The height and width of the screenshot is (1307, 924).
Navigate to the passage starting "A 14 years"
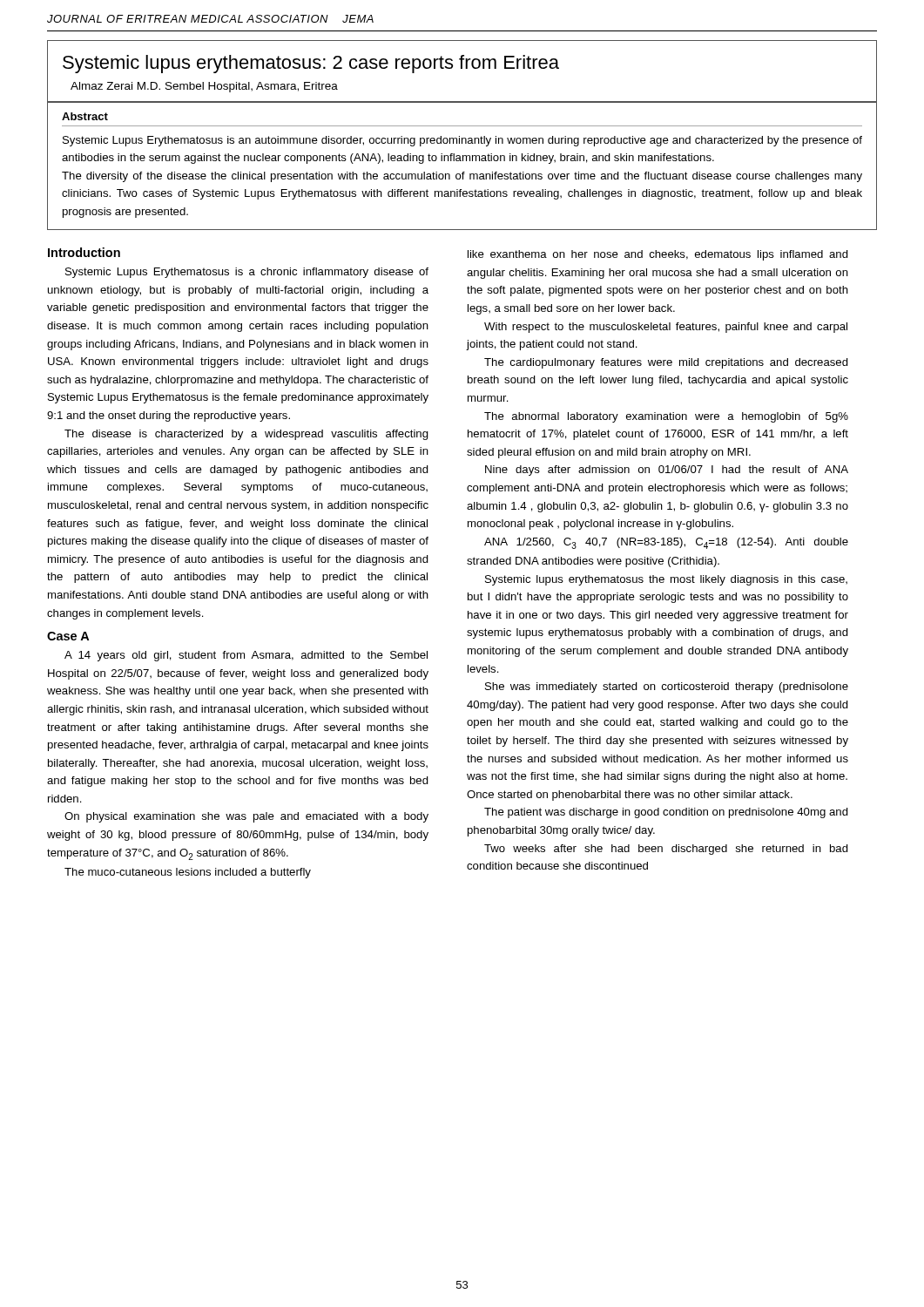(x=238, y=764)
